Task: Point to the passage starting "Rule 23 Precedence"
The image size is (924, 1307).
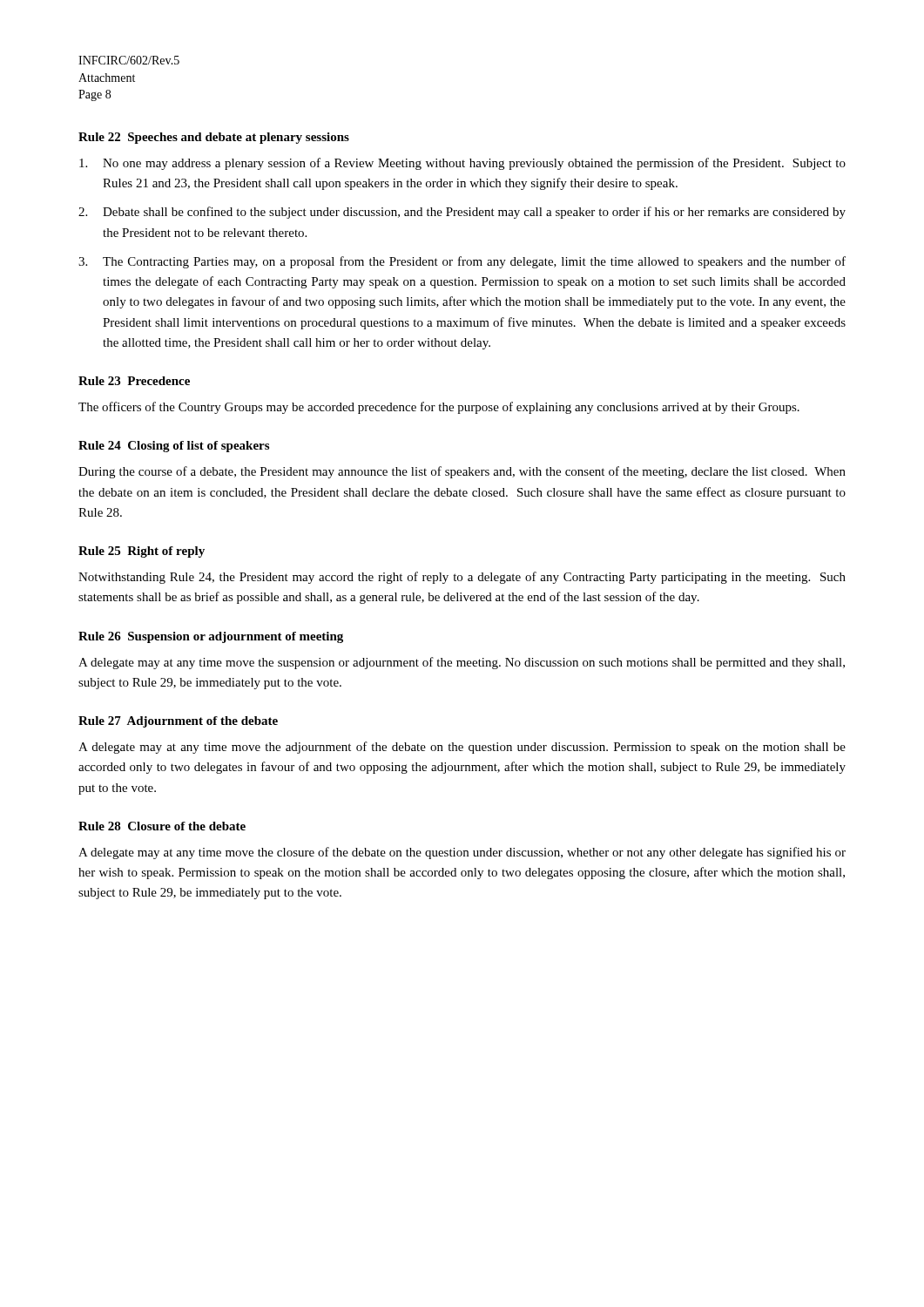Action: [134, 381]
